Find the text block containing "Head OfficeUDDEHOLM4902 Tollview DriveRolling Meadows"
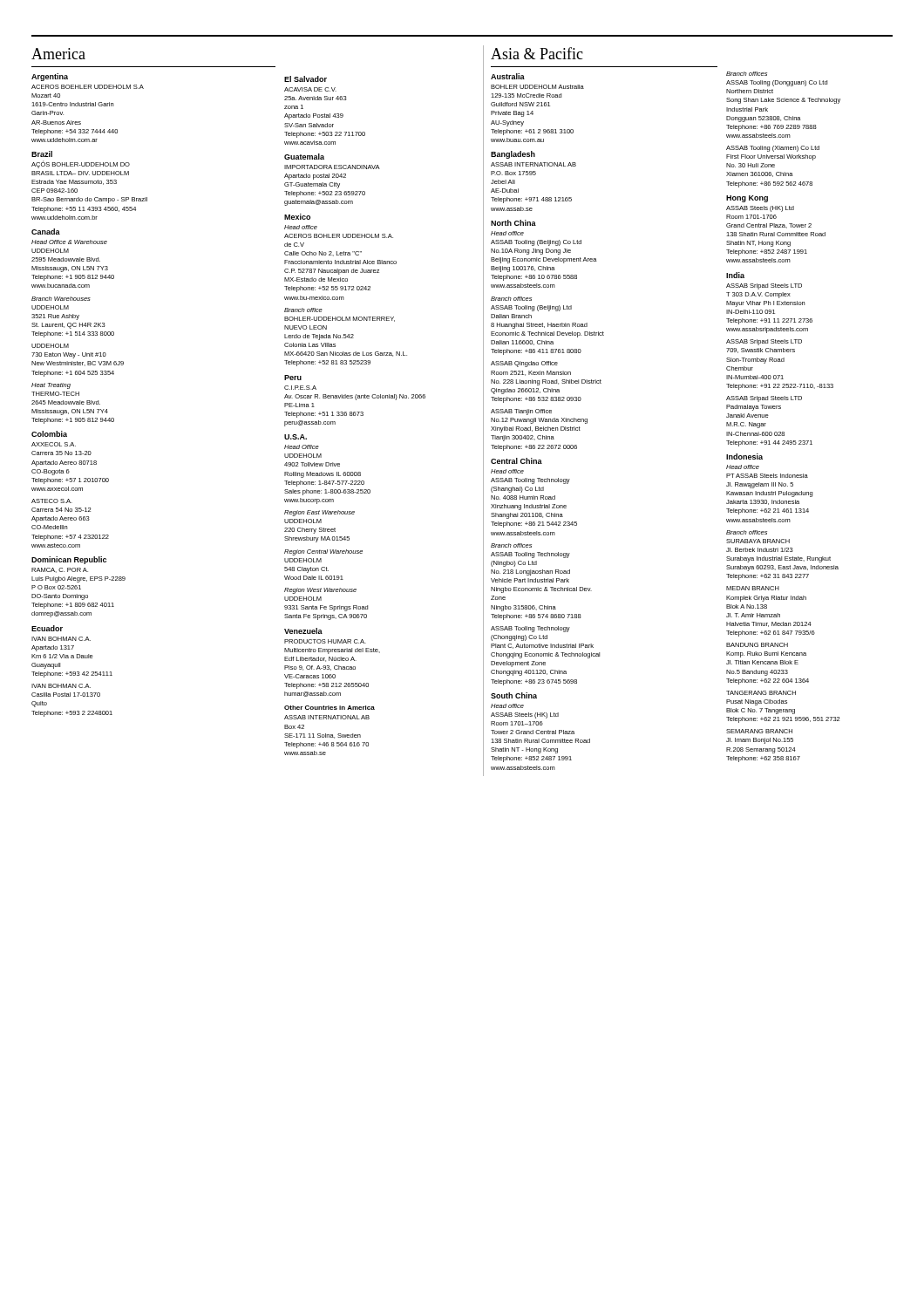924x1308 pixels. pyautogui.click(x=302, y=447)
